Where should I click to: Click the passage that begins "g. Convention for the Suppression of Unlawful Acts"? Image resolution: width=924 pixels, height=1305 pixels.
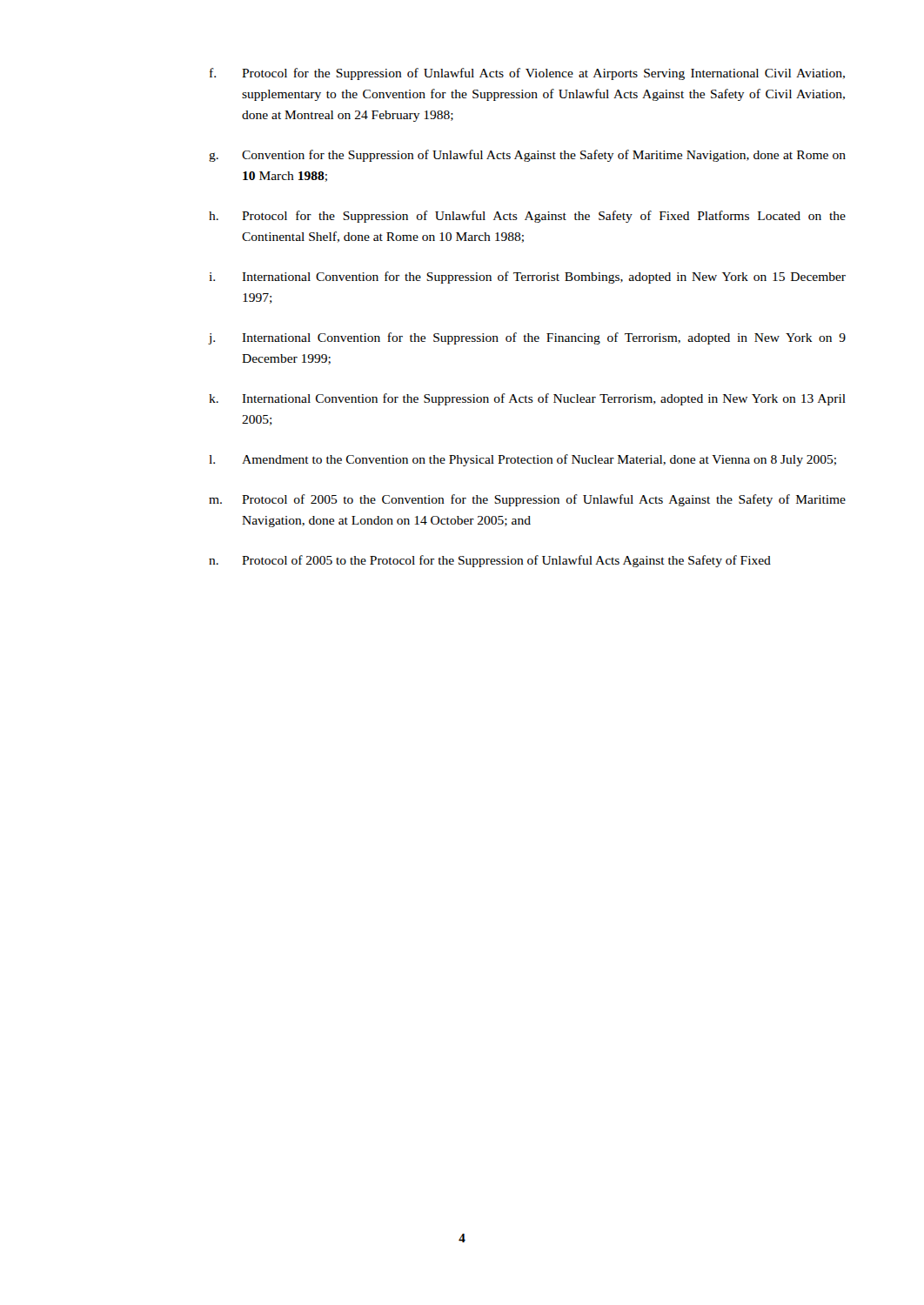pos(527,165)
